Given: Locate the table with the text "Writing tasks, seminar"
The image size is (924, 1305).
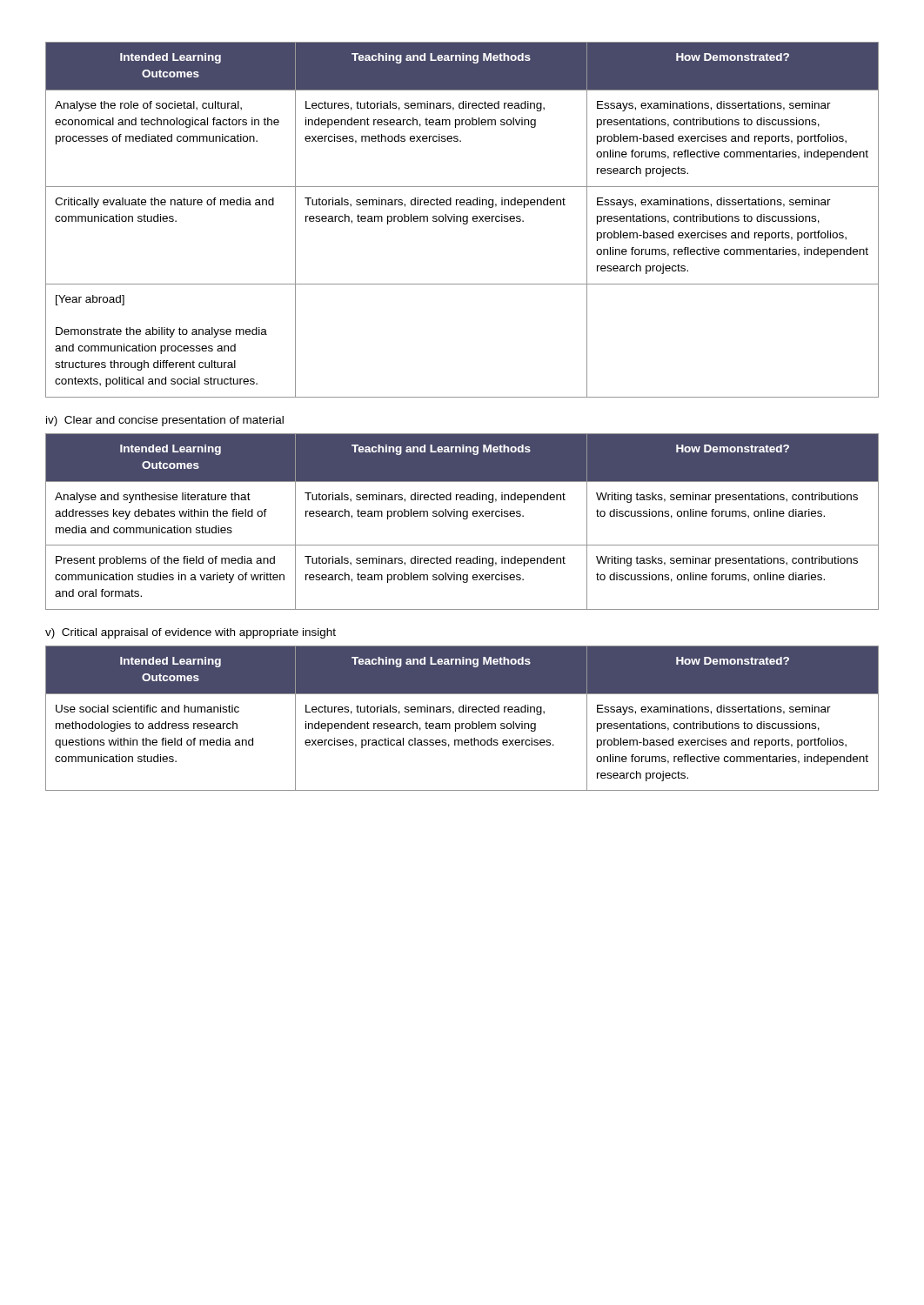Looking at the screenshot, I should (462, 522).
